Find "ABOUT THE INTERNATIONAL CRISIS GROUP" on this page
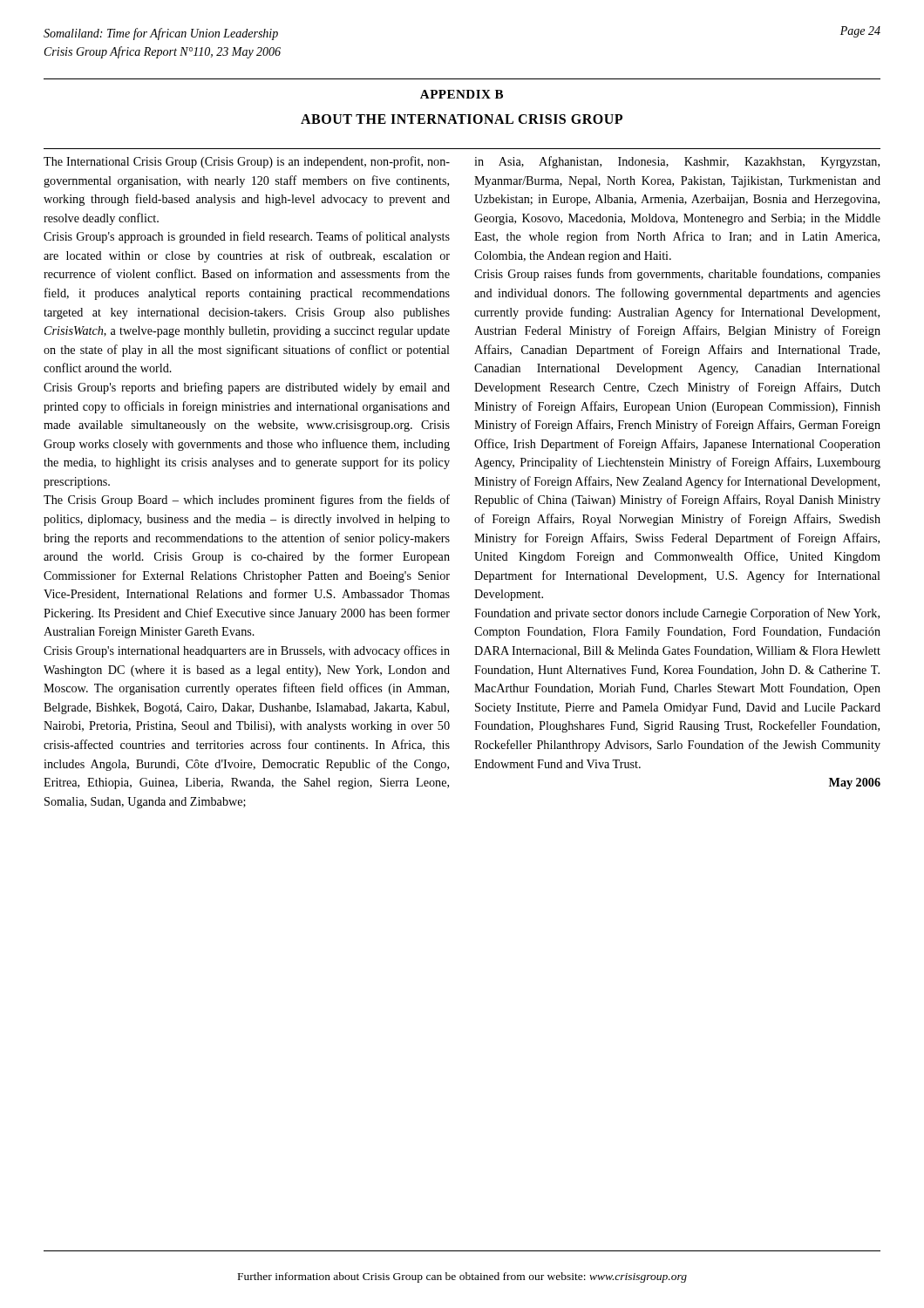Viewport: 924px width, 1308px height. (462, 119)
